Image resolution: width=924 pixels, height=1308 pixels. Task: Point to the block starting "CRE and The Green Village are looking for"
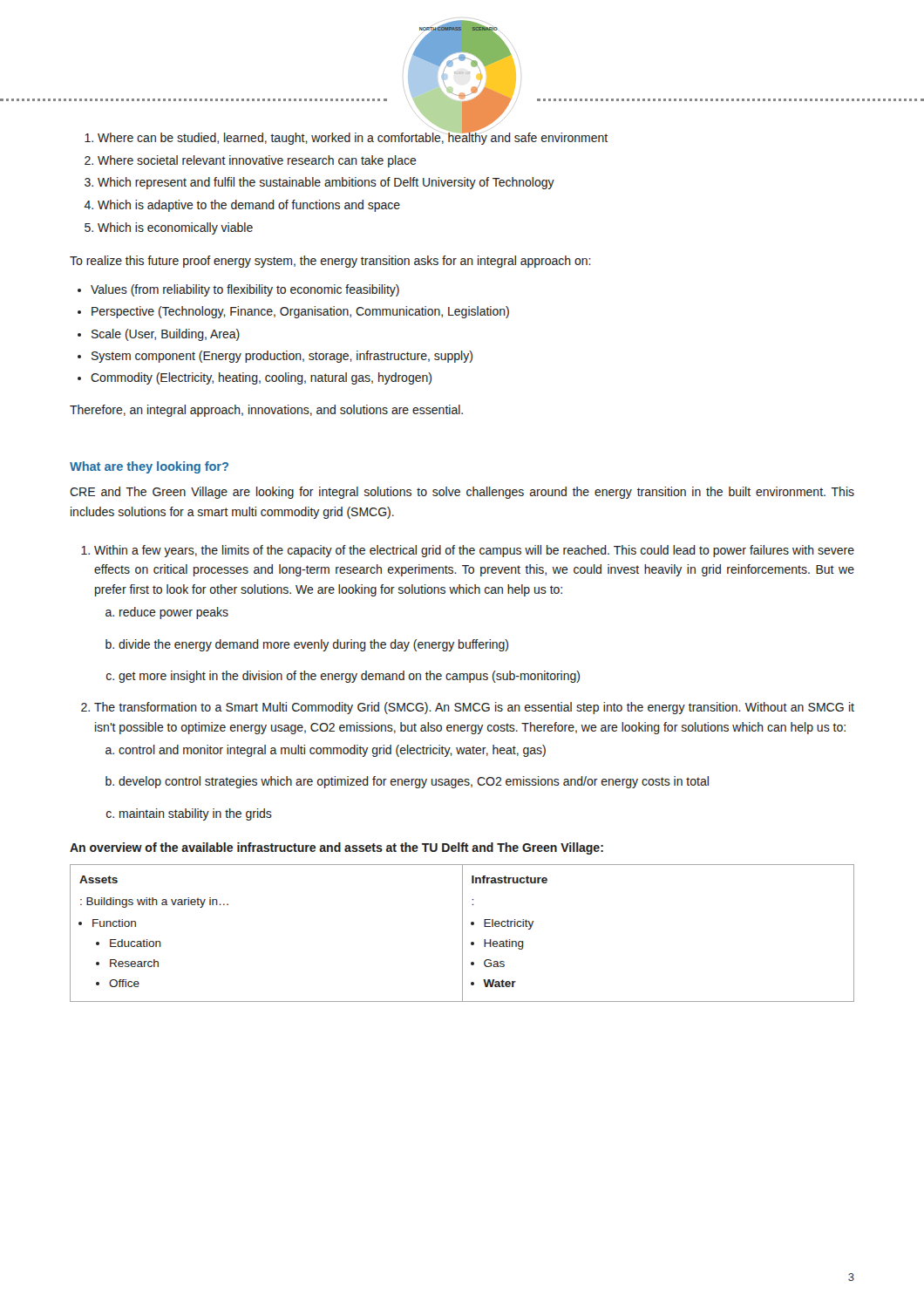(462, 502)
